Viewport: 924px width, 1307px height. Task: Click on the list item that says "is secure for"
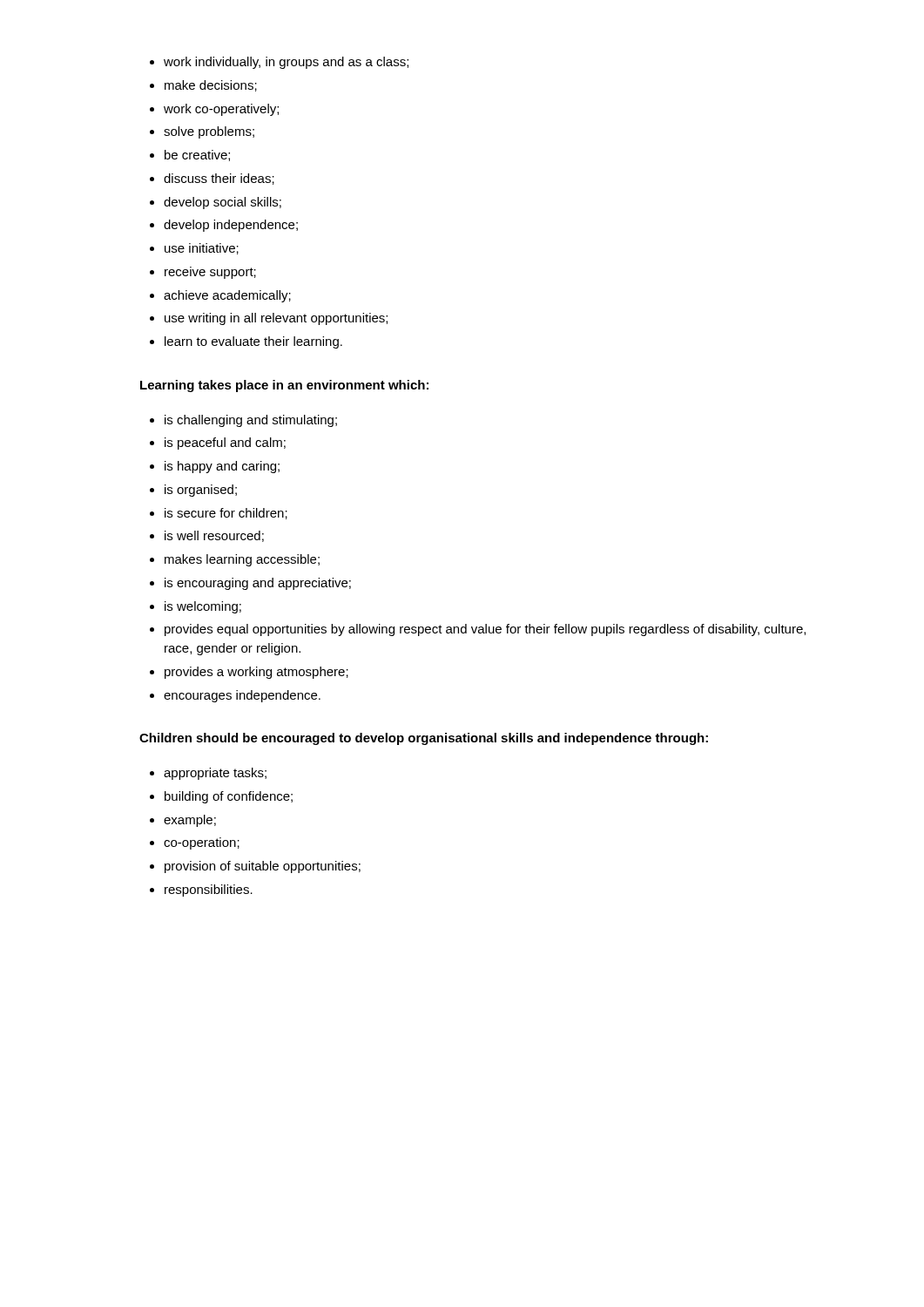tap(226, 512)
